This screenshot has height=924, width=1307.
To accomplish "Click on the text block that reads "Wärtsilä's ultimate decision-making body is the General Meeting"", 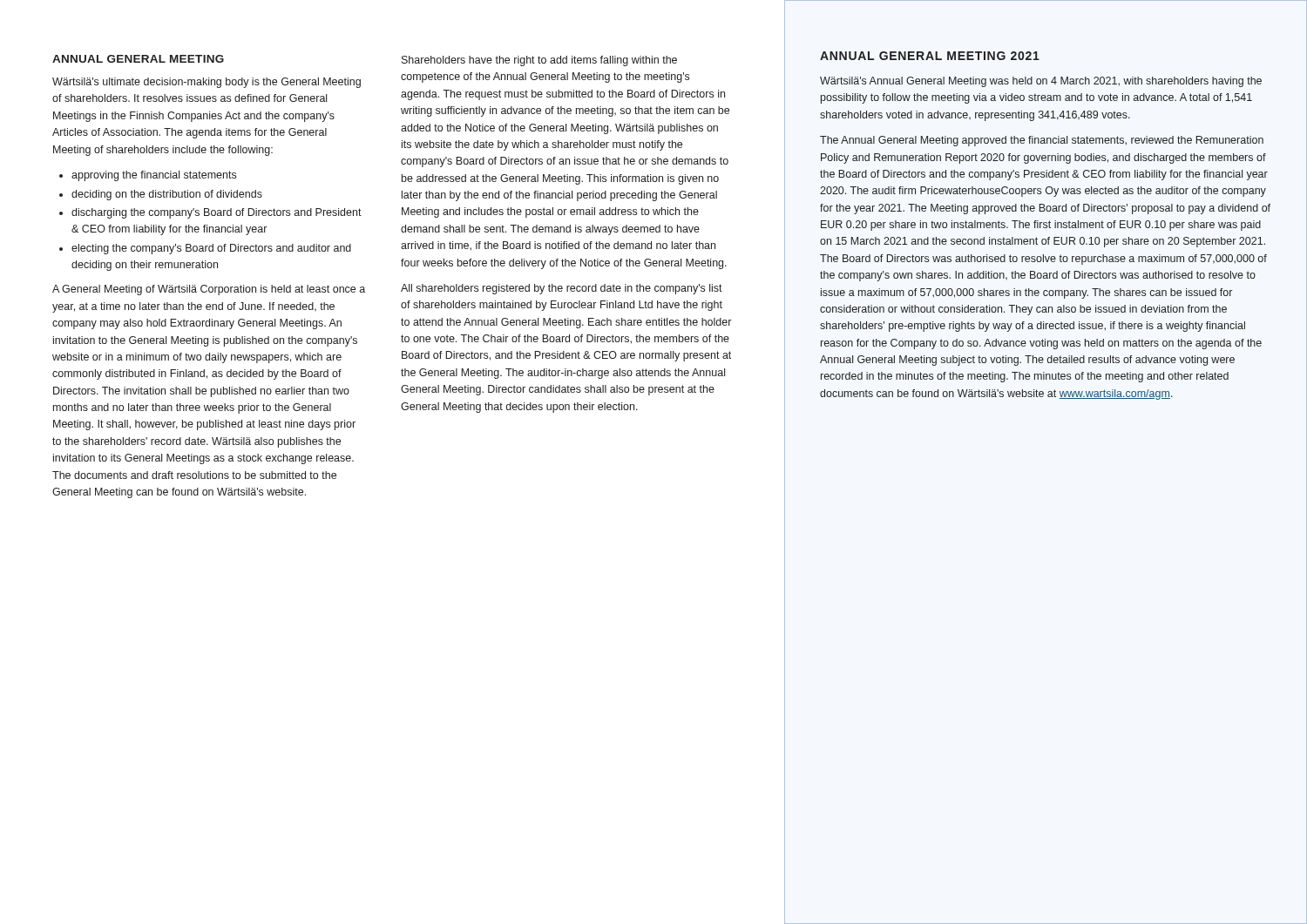I will 207,116.
